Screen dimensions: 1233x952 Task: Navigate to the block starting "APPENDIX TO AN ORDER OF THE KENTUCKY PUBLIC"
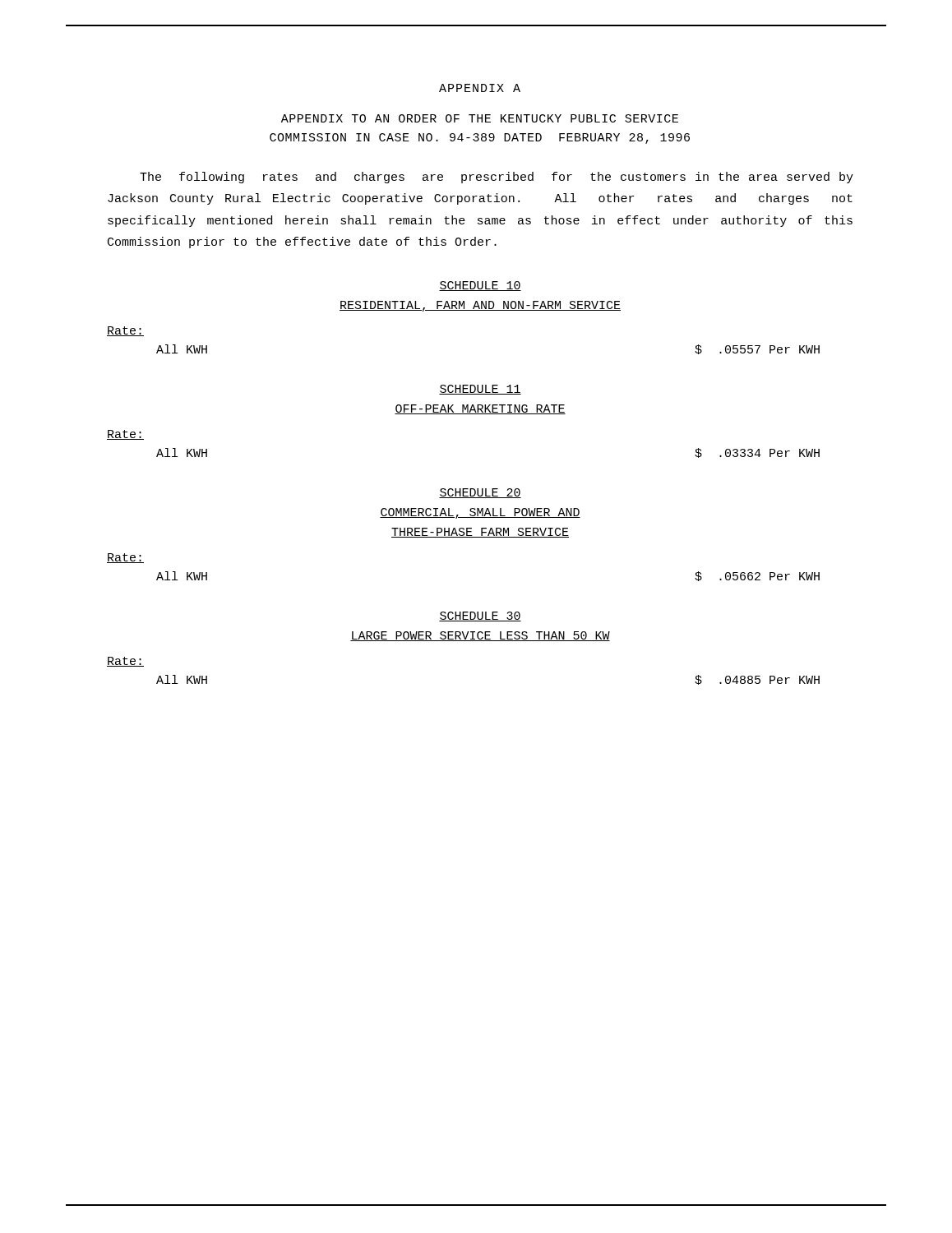(x=480, y=129)
